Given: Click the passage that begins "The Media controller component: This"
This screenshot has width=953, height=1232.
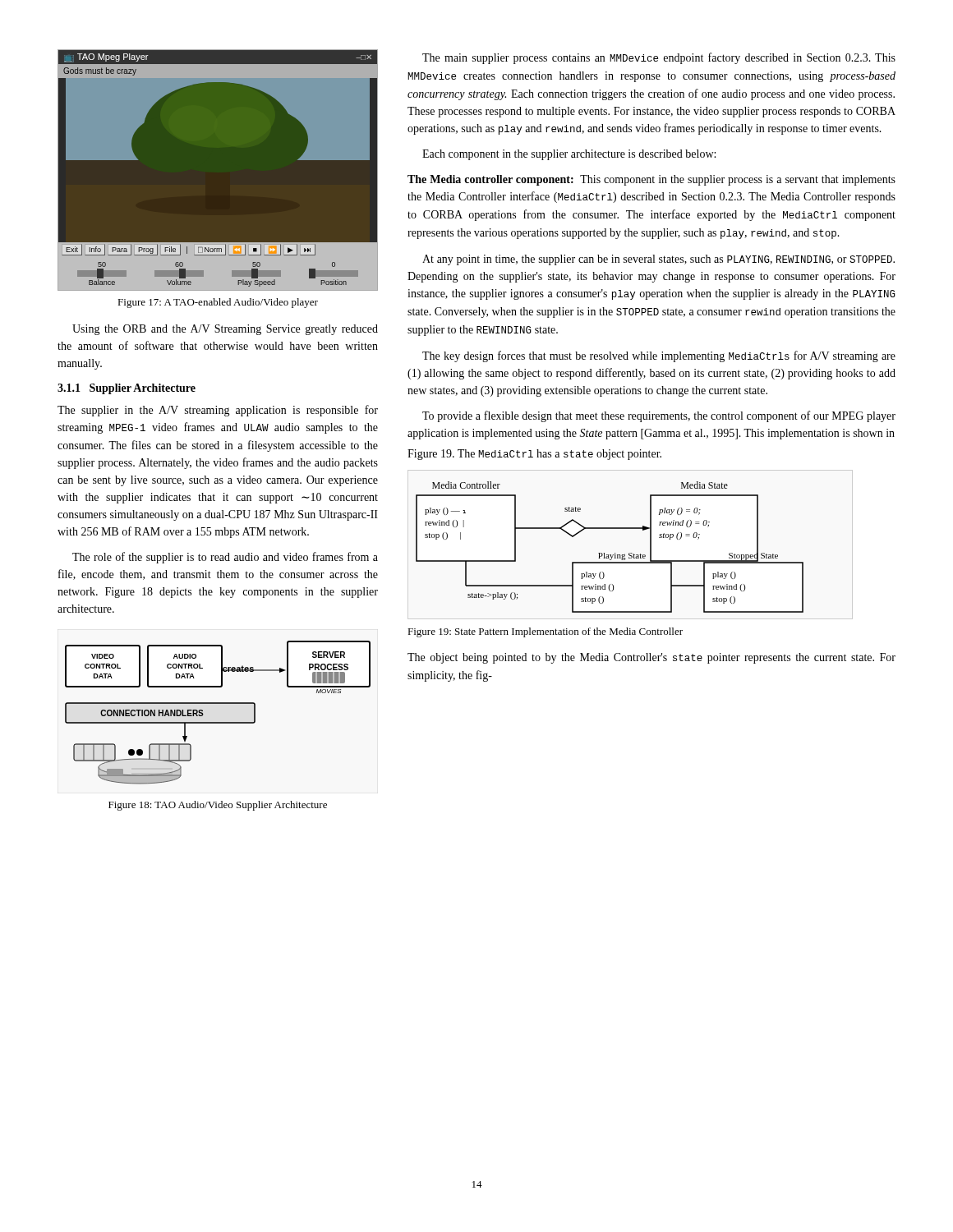Looking at the screenshot, I should 652,207.
